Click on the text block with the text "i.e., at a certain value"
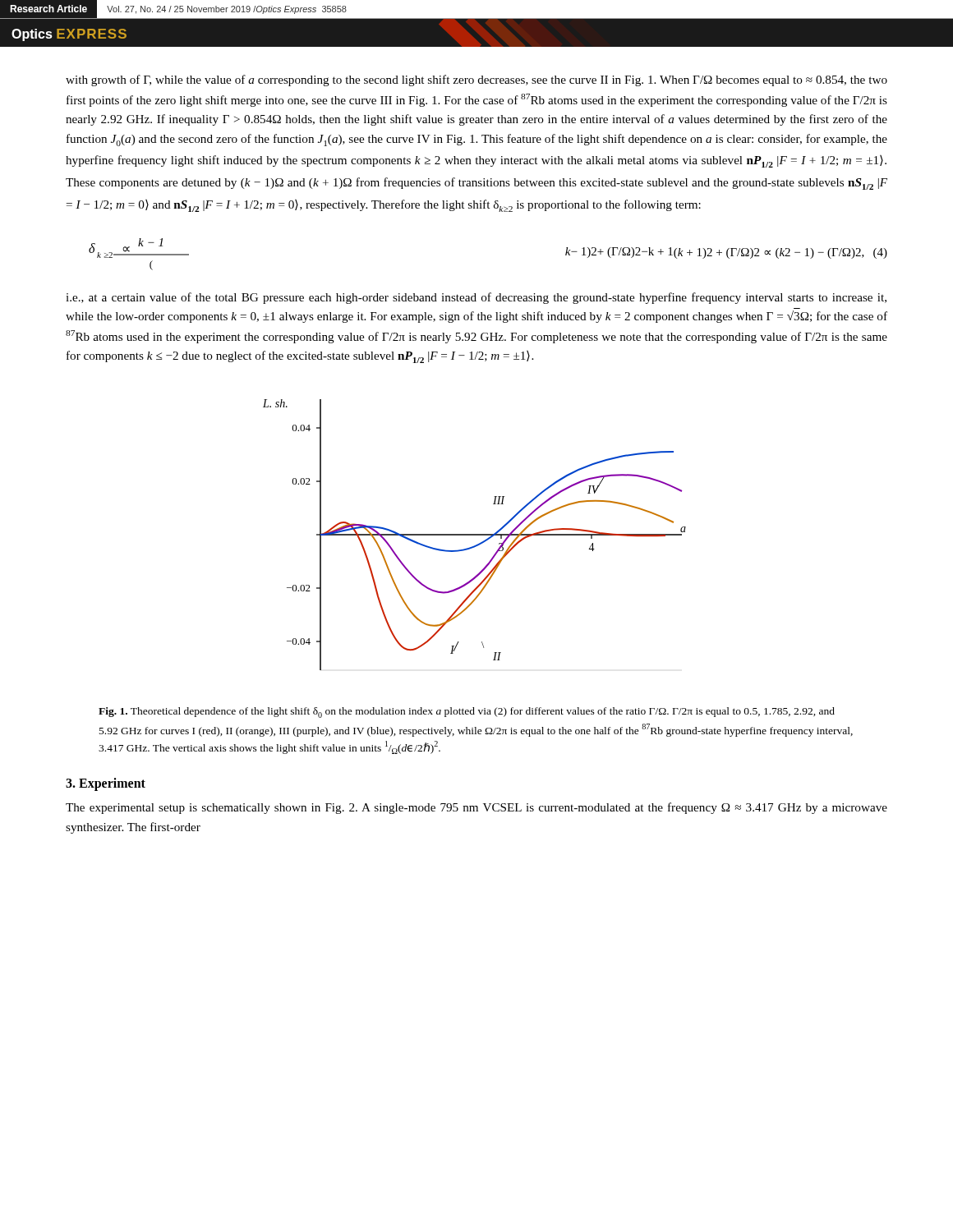The image size is (953, 1232). pyautogui.click(x=476, y=327)
